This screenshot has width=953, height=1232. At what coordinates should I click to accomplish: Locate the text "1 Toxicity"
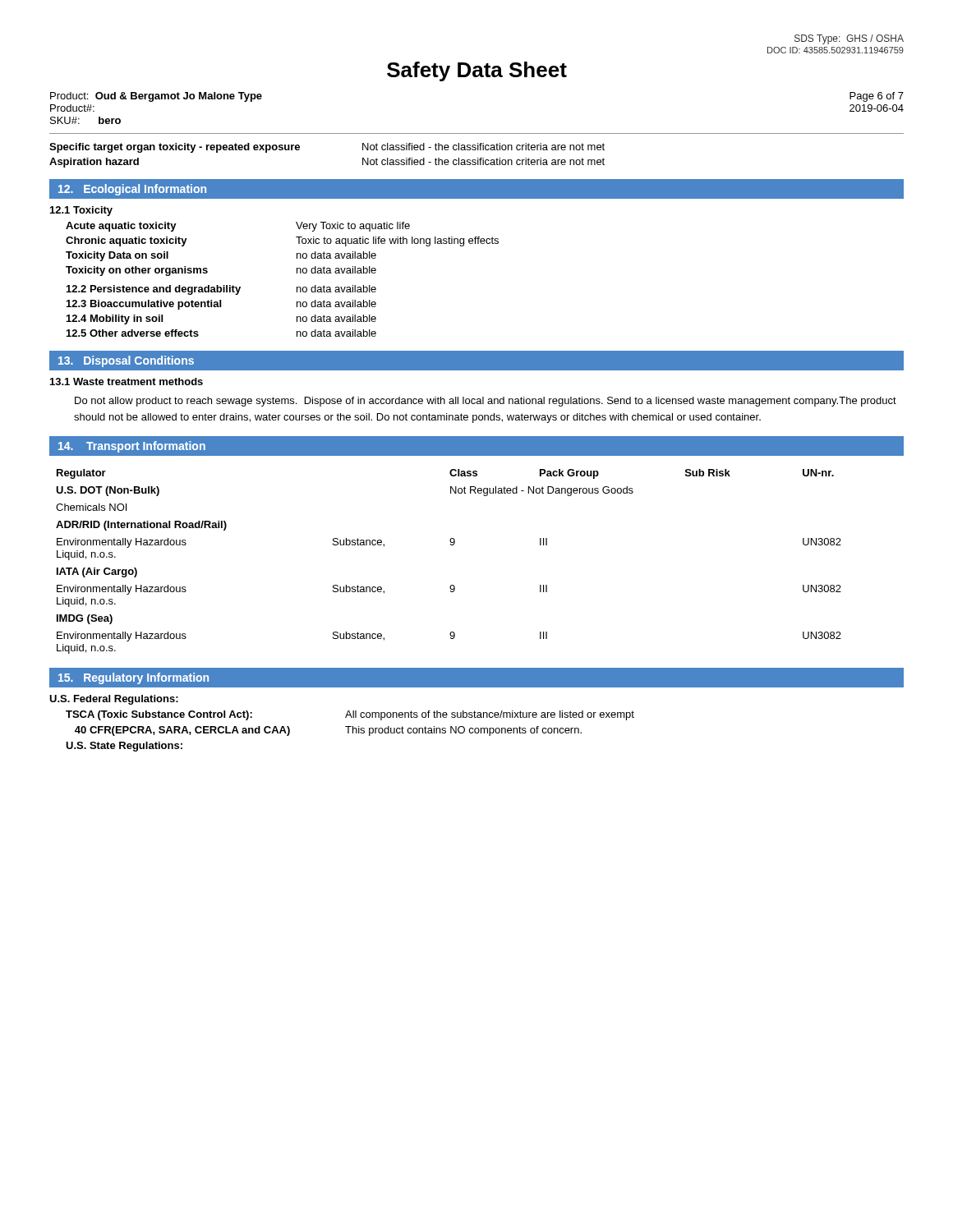[81, 210]
